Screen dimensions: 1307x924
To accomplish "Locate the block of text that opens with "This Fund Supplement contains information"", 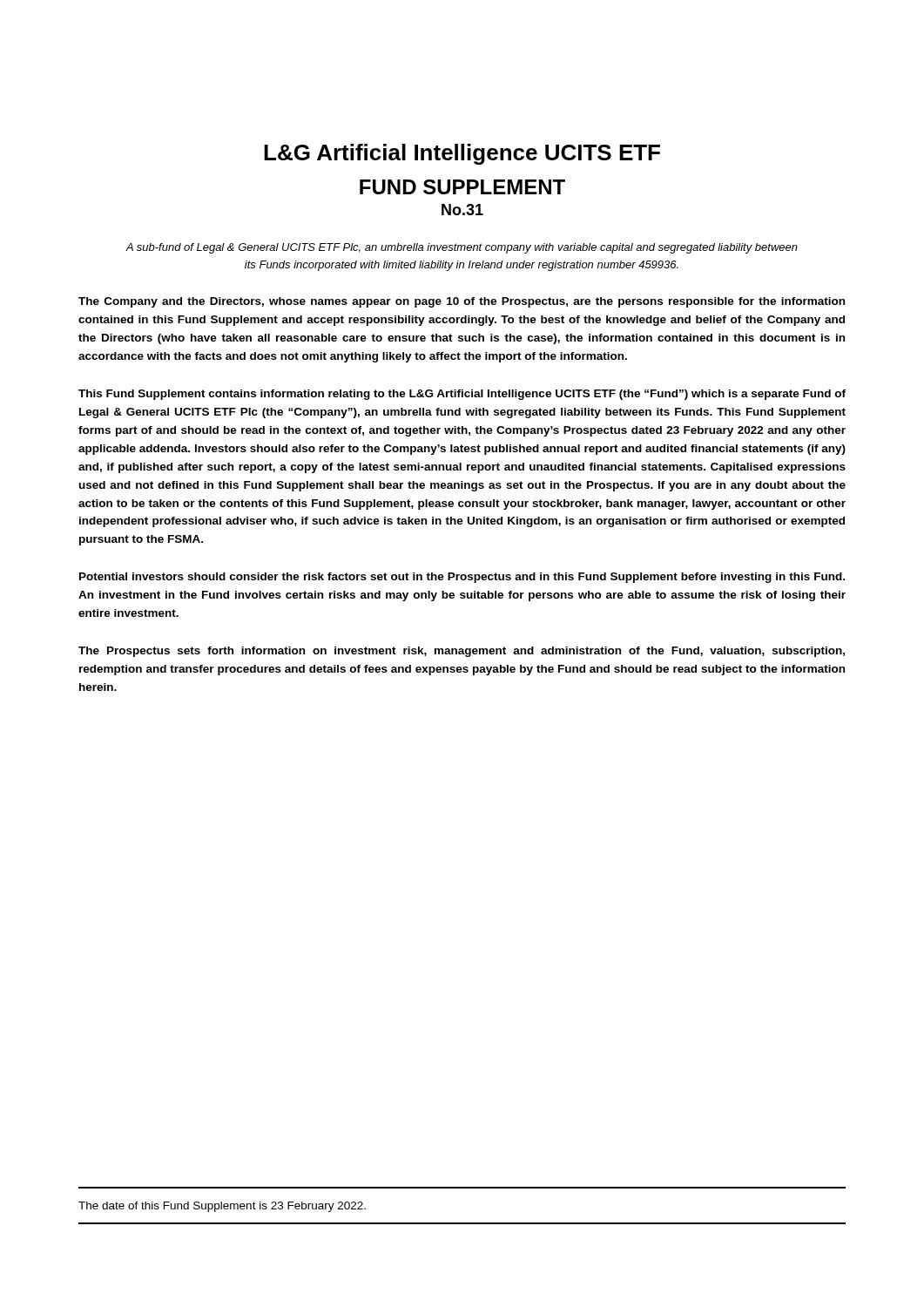I will click(x=462, y=466).
